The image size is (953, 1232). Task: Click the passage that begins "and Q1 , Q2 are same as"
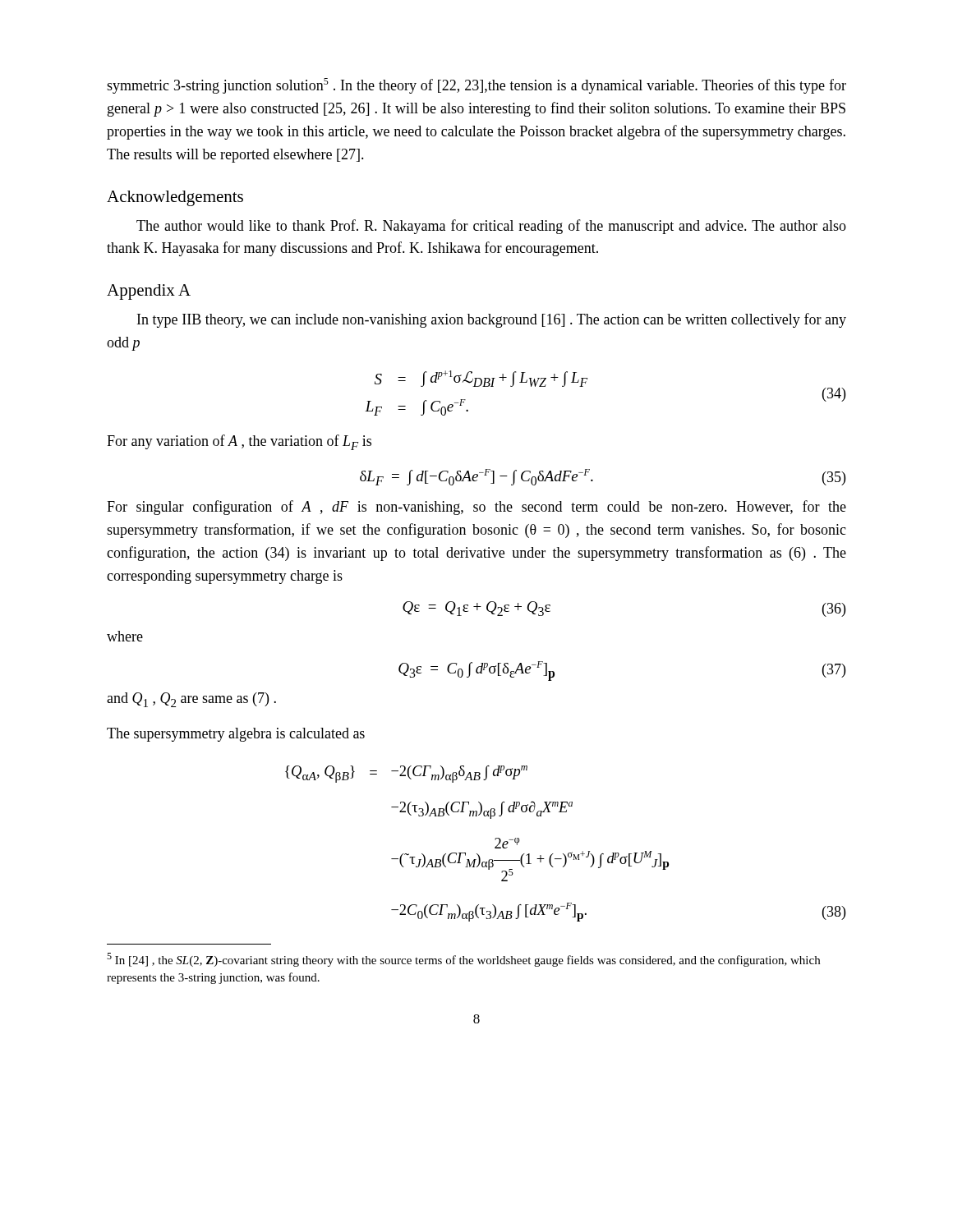(x=192, y=699)
